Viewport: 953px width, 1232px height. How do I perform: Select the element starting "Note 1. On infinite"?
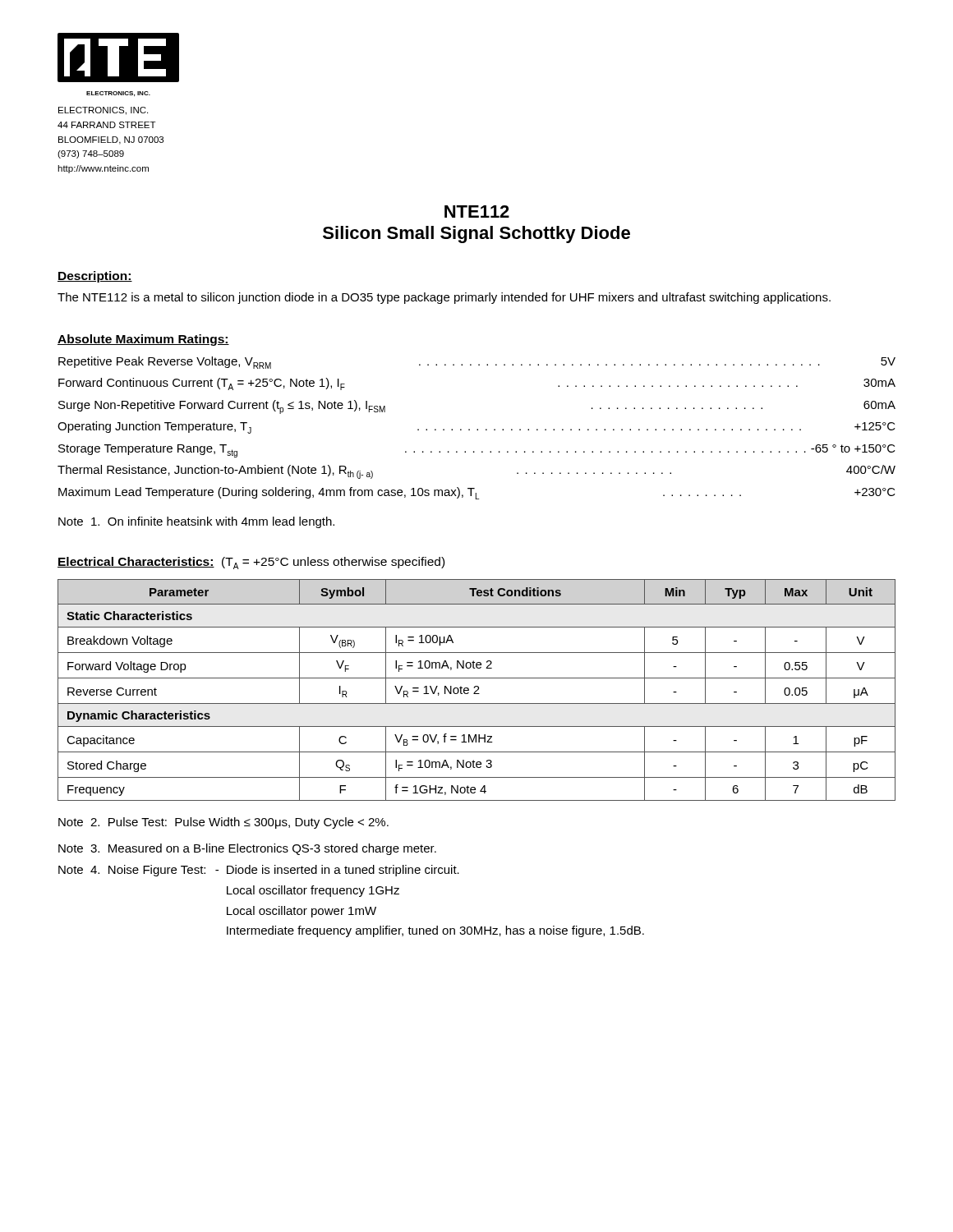(197, 521)
